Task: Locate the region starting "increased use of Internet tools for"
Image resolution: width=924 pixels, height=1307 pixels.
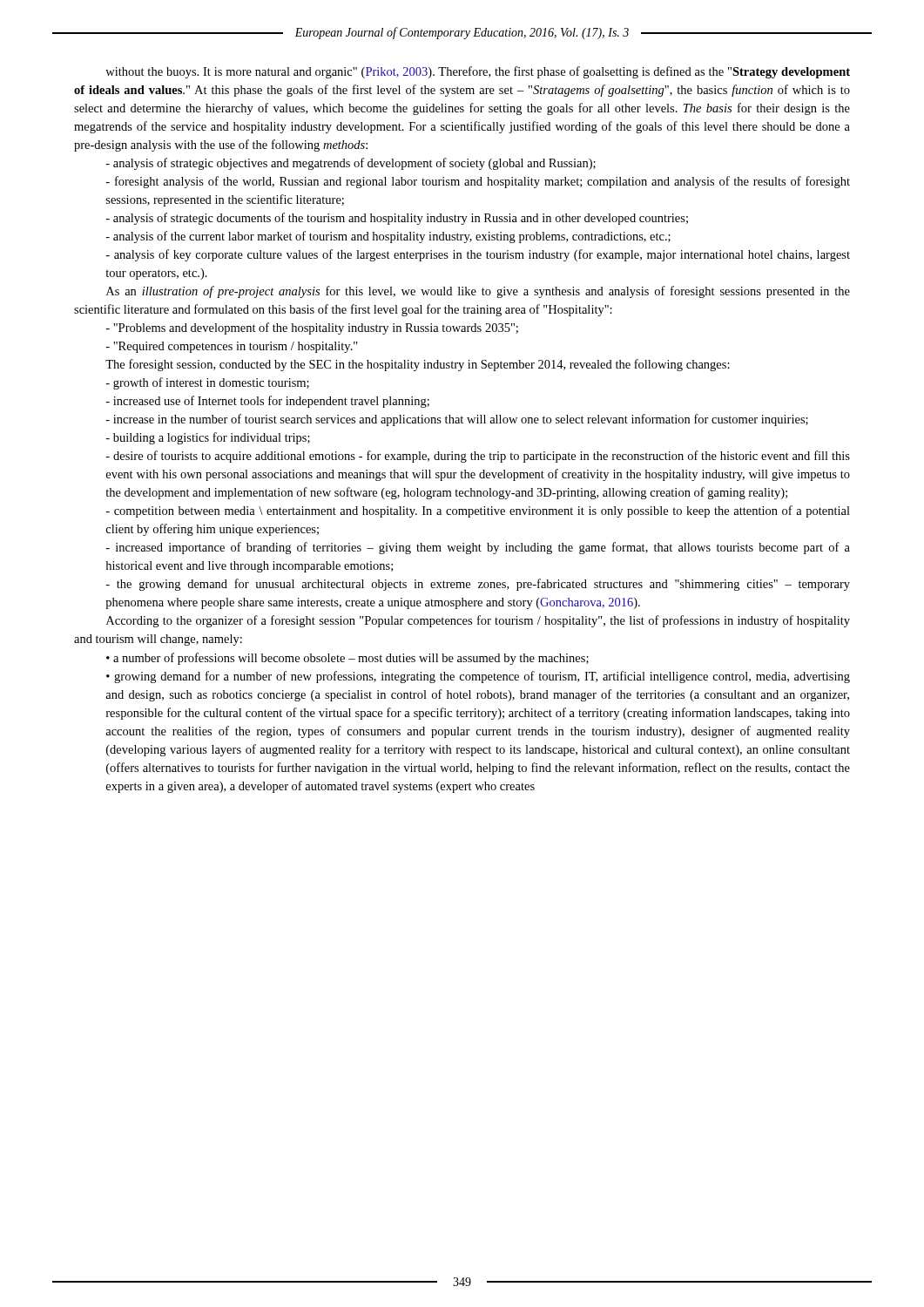Action: pyautogui.click(x=267, y=402)
